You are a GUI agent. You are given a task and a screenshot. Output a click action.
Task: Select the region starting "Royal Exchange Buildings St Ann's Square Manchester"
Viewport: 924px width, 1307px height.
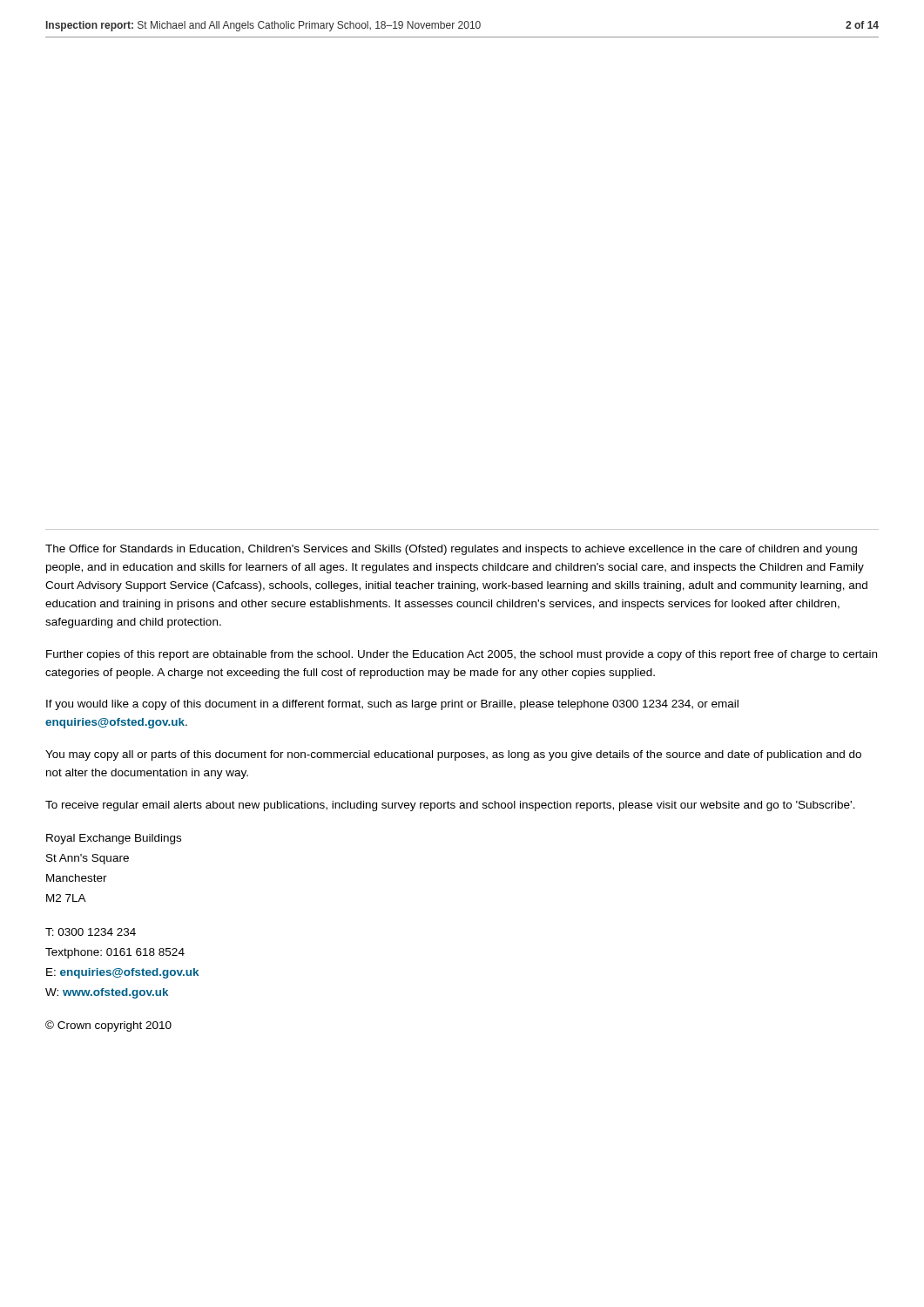coord(114,868)
